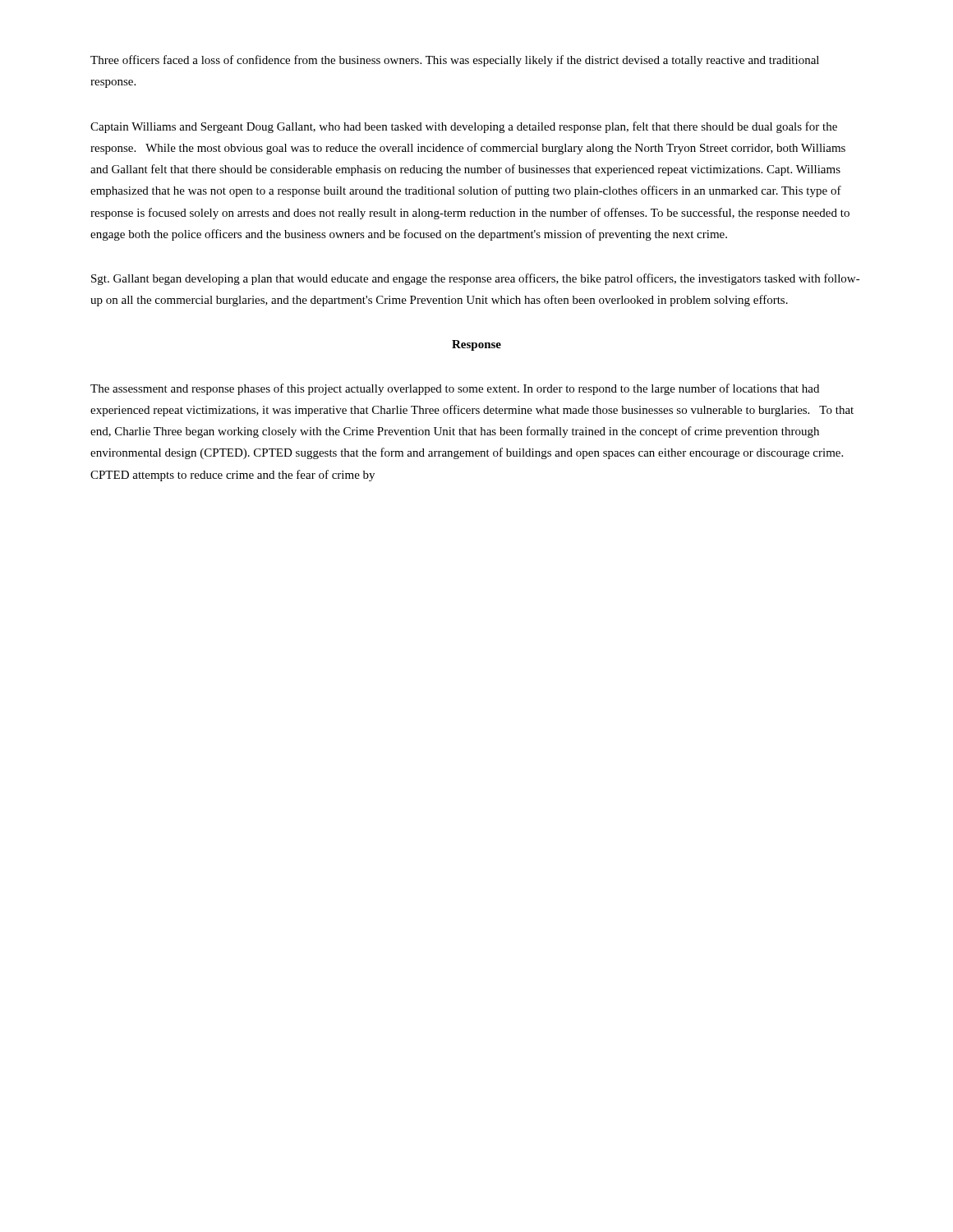The height and width of the screenshot is (1232, 953).
Task: Select the text block starting "Captain Williams and Sergeant Doug Gallant, who"
Action: pyautogui.click(x=470, y=180)
